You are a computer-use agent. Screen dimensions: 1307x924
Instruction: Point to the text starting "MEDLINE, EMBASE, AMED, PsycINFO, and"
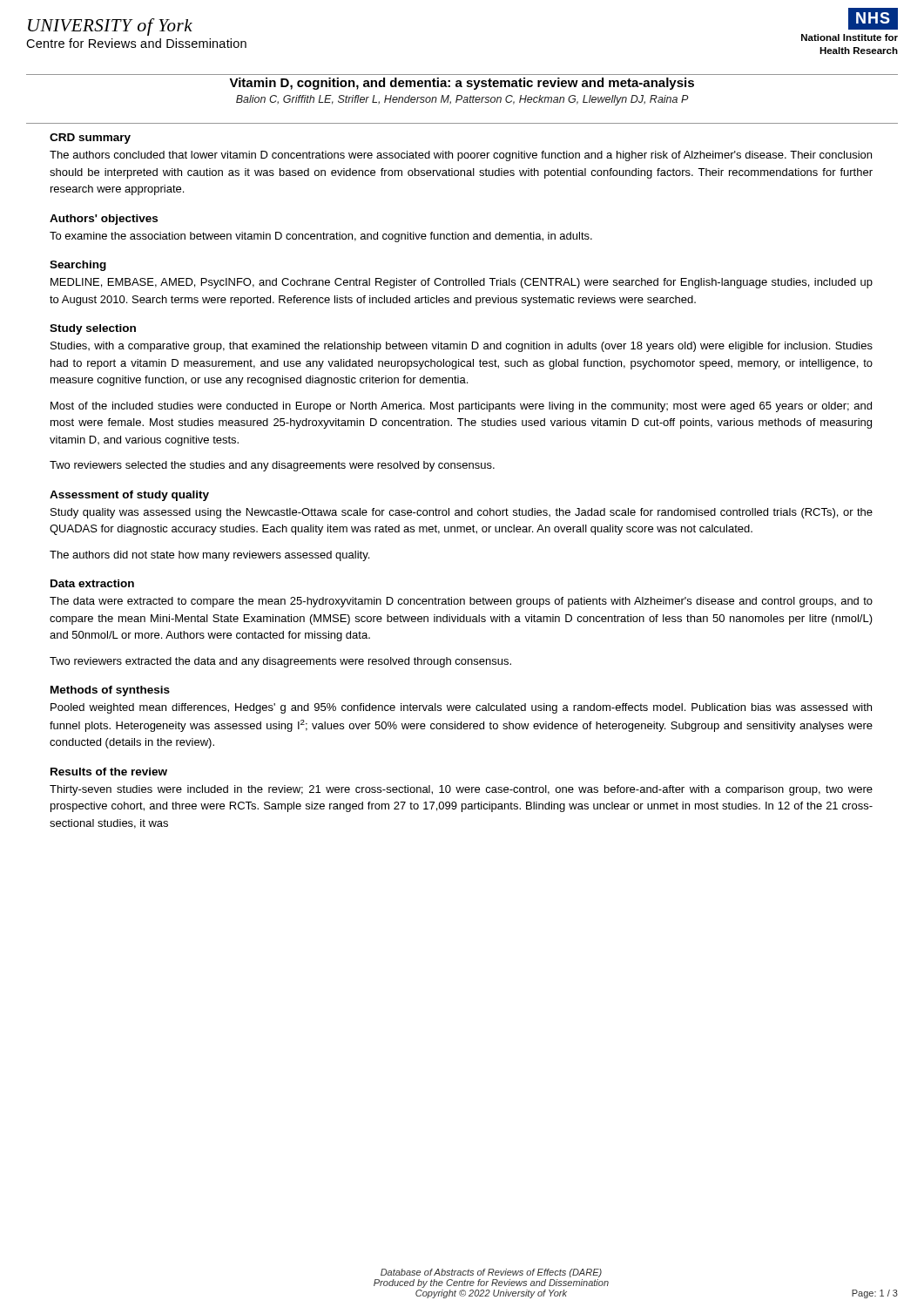coord(461,290)
